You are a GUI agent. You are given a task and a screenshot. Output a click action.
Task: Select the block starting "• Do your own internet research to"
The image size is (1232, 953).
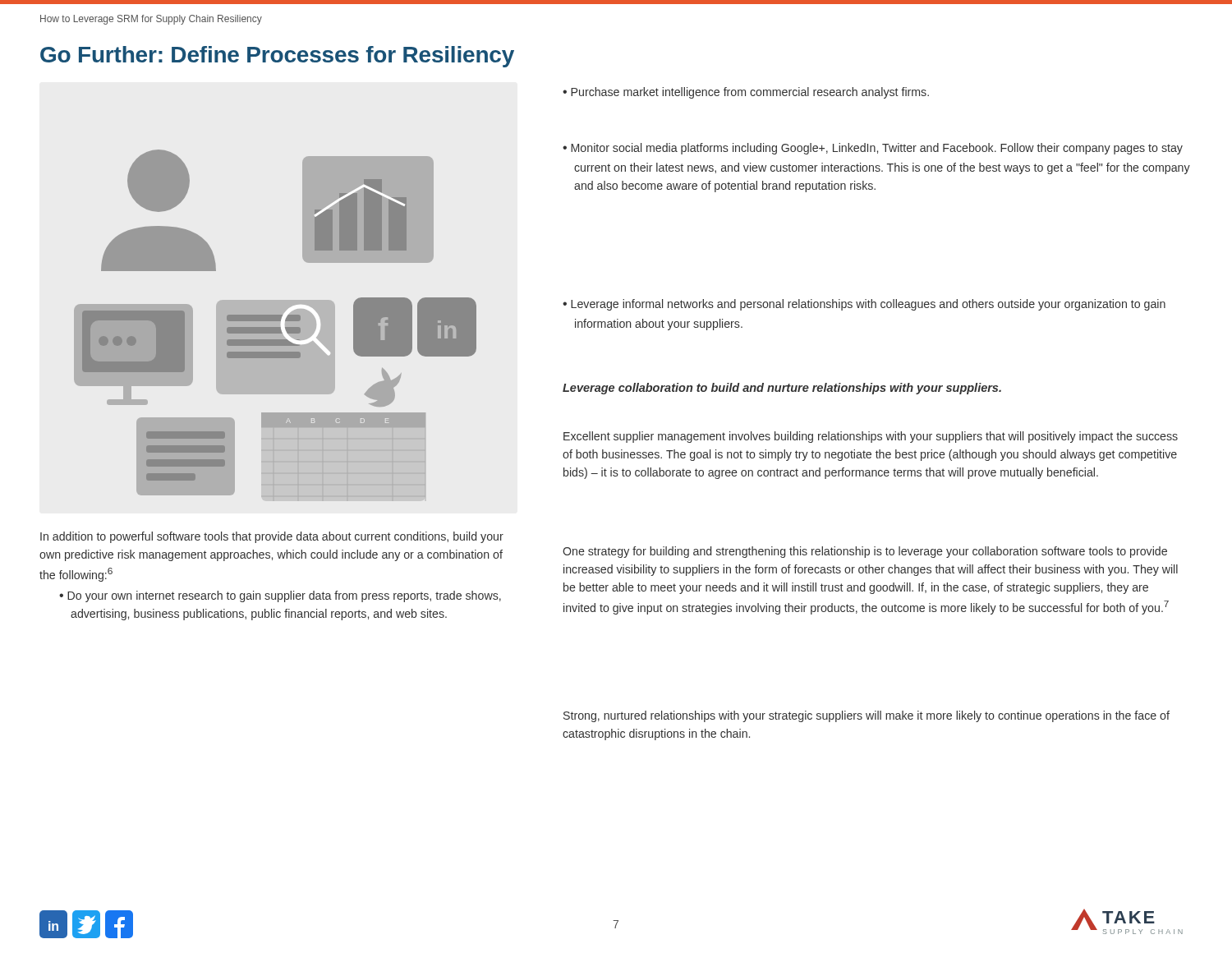tap(280, 604)
